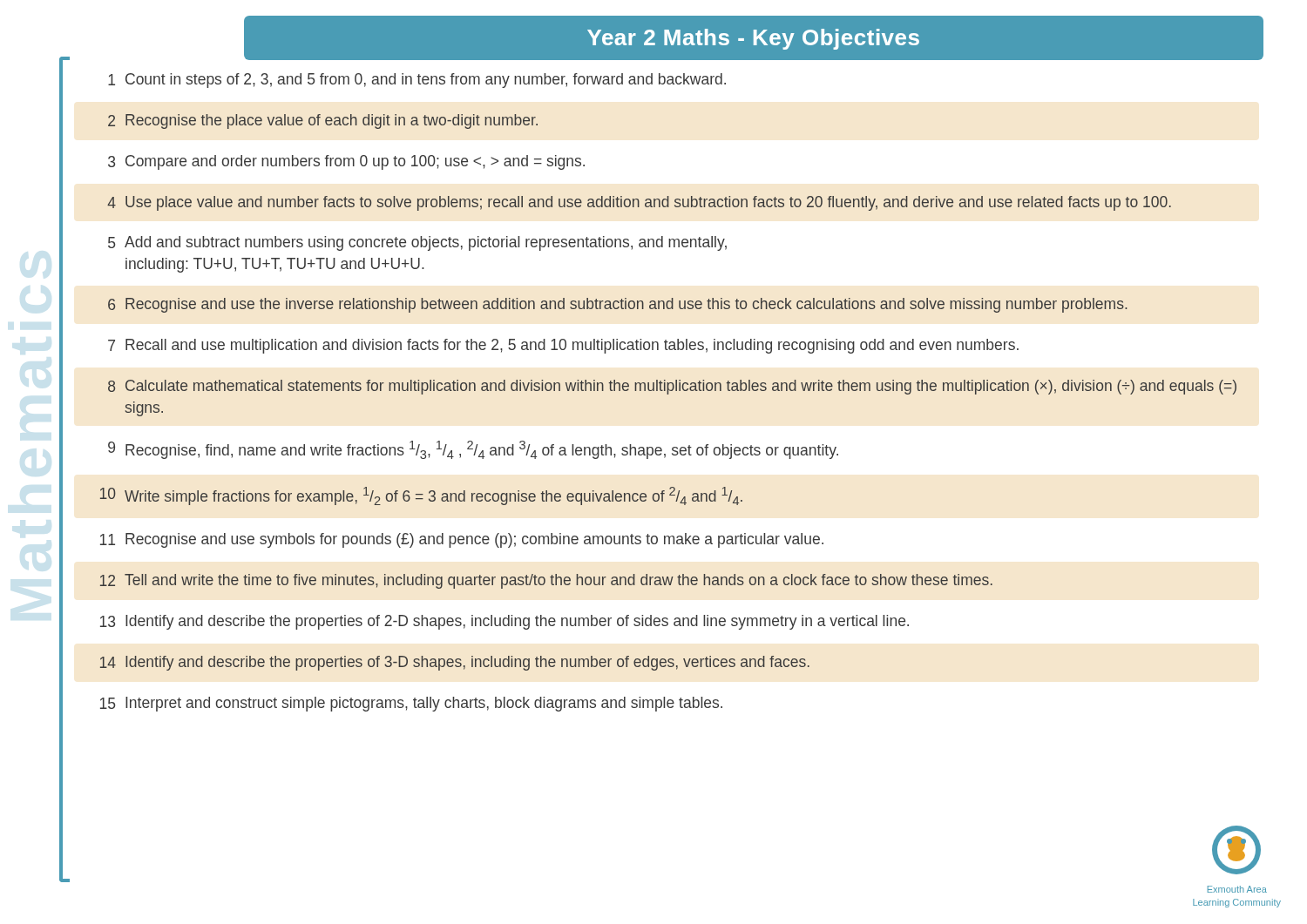Locate the region starting "15 Interpret and construct simple pictograms, tally"

[664, 703]
